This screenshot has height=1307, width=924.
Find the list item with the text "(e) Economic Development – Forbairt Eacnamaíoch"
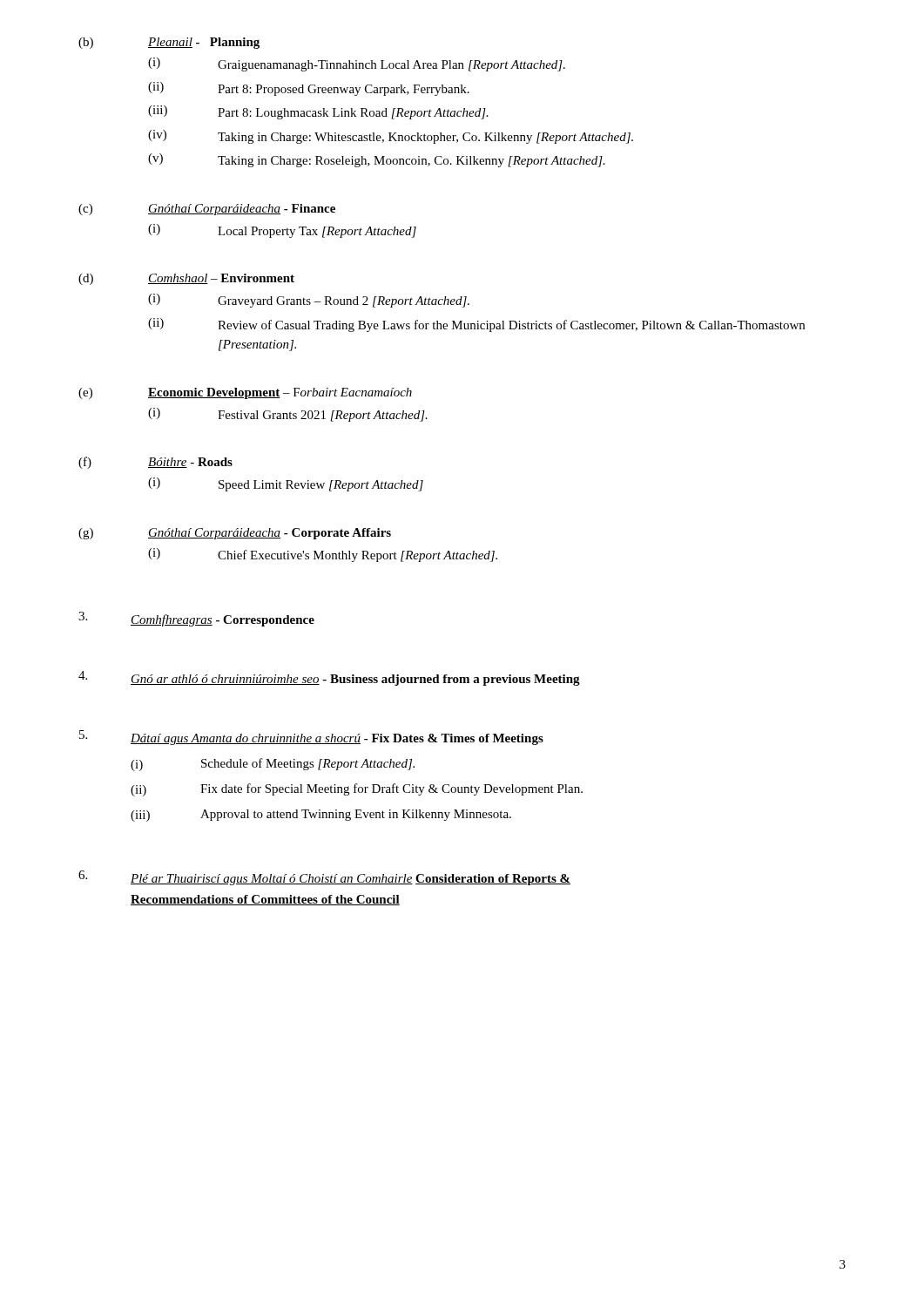click(245, 393)
